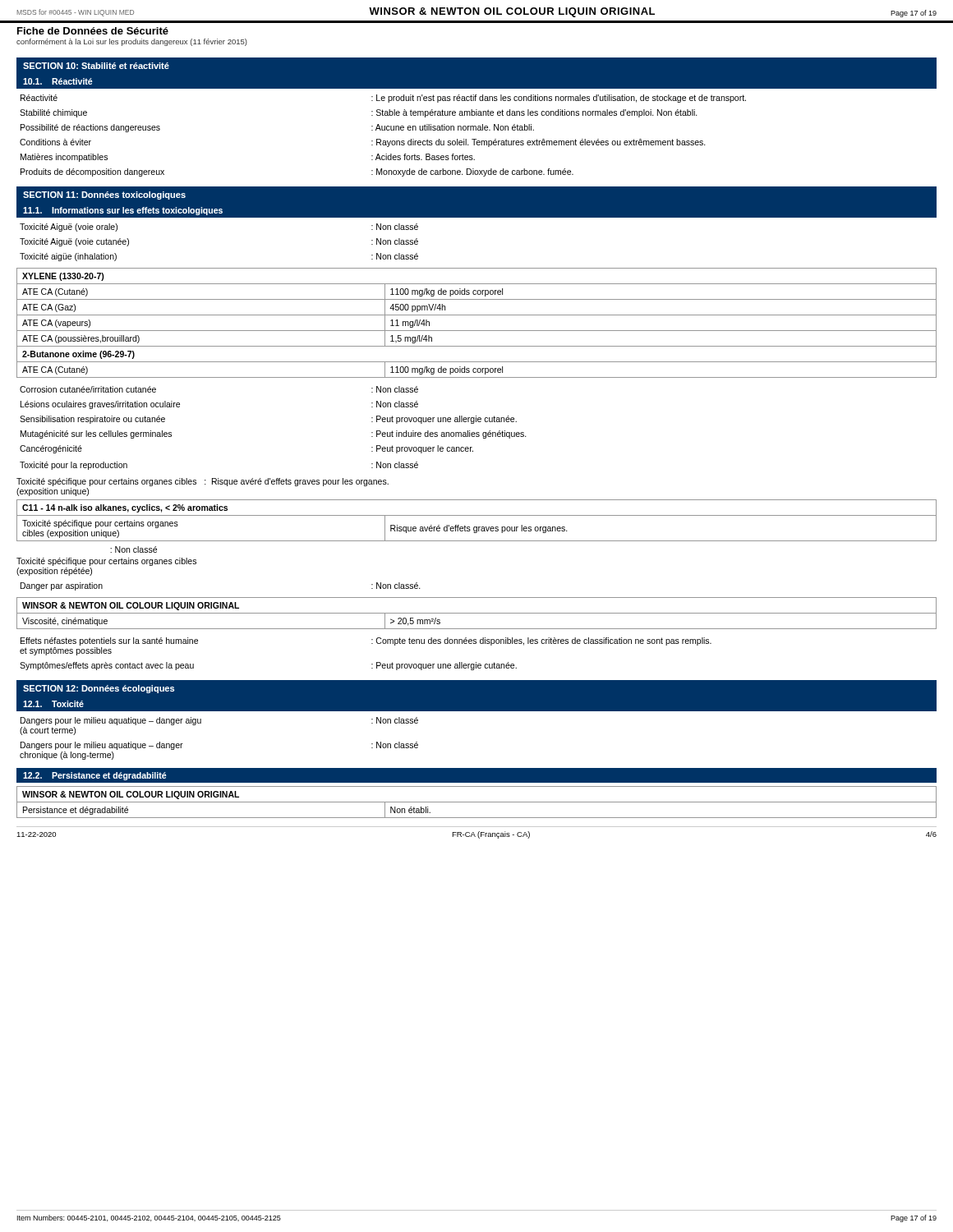The width and height of the screenshot is (953, 1232).
Task: Select the section header with the text "12.2. Persistance et dégradabilité"
Action: click(95, 775)
